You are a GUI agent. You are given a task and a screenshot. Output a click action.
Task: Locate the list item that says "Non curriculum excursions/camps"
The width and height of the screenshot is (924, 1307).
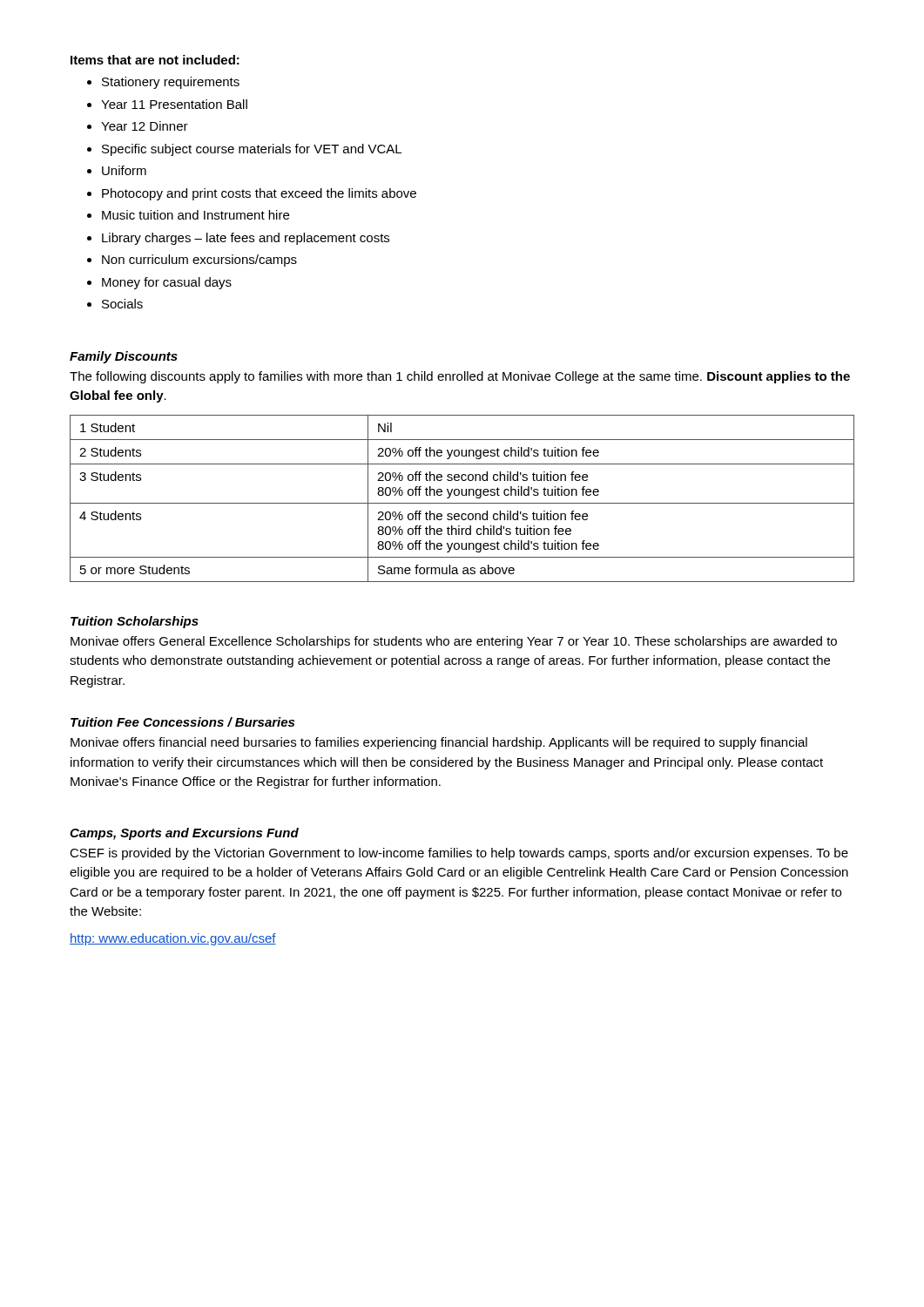(199, 261)
